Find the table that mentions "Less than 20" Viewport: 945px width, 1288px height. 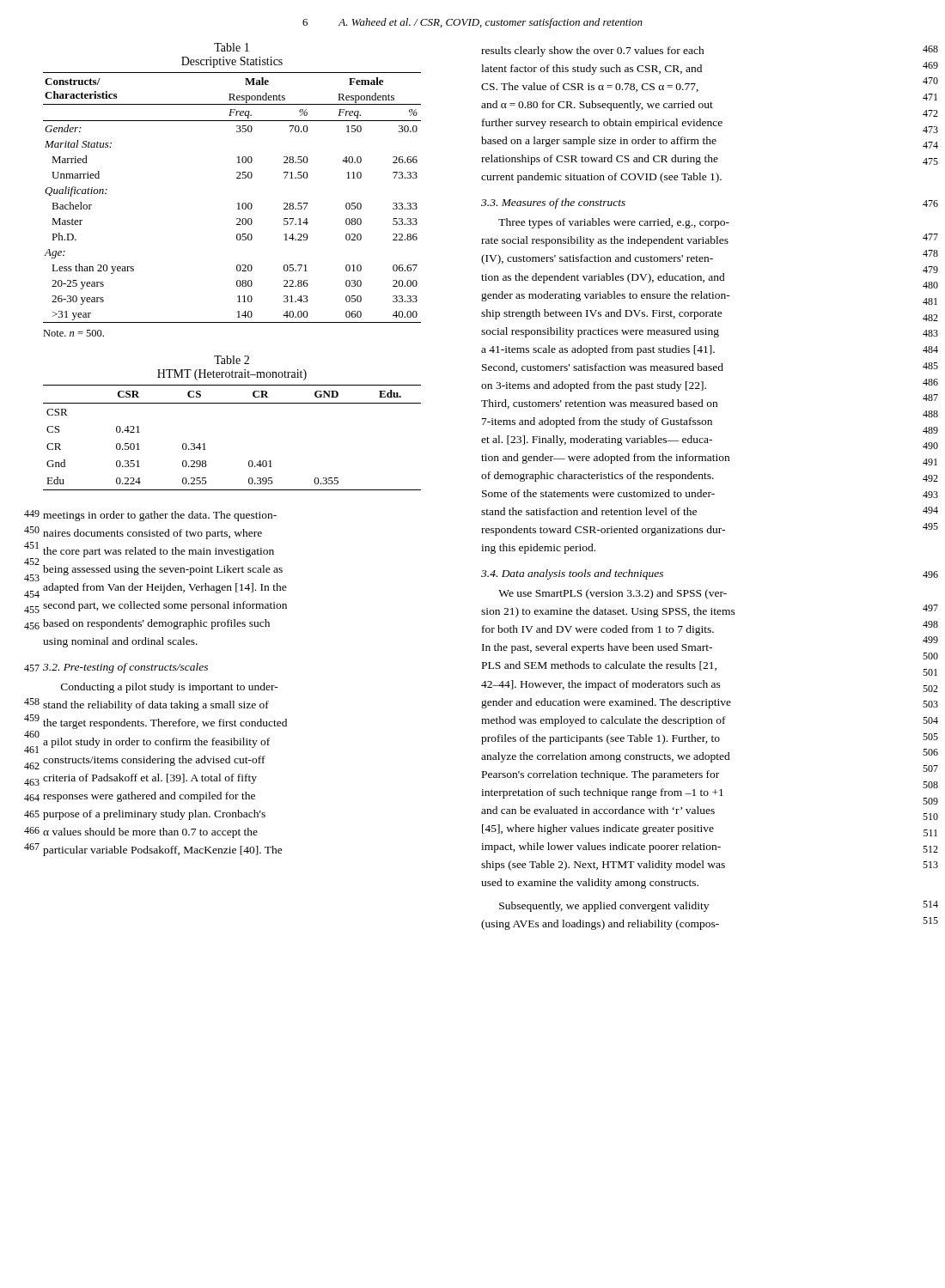232,199
